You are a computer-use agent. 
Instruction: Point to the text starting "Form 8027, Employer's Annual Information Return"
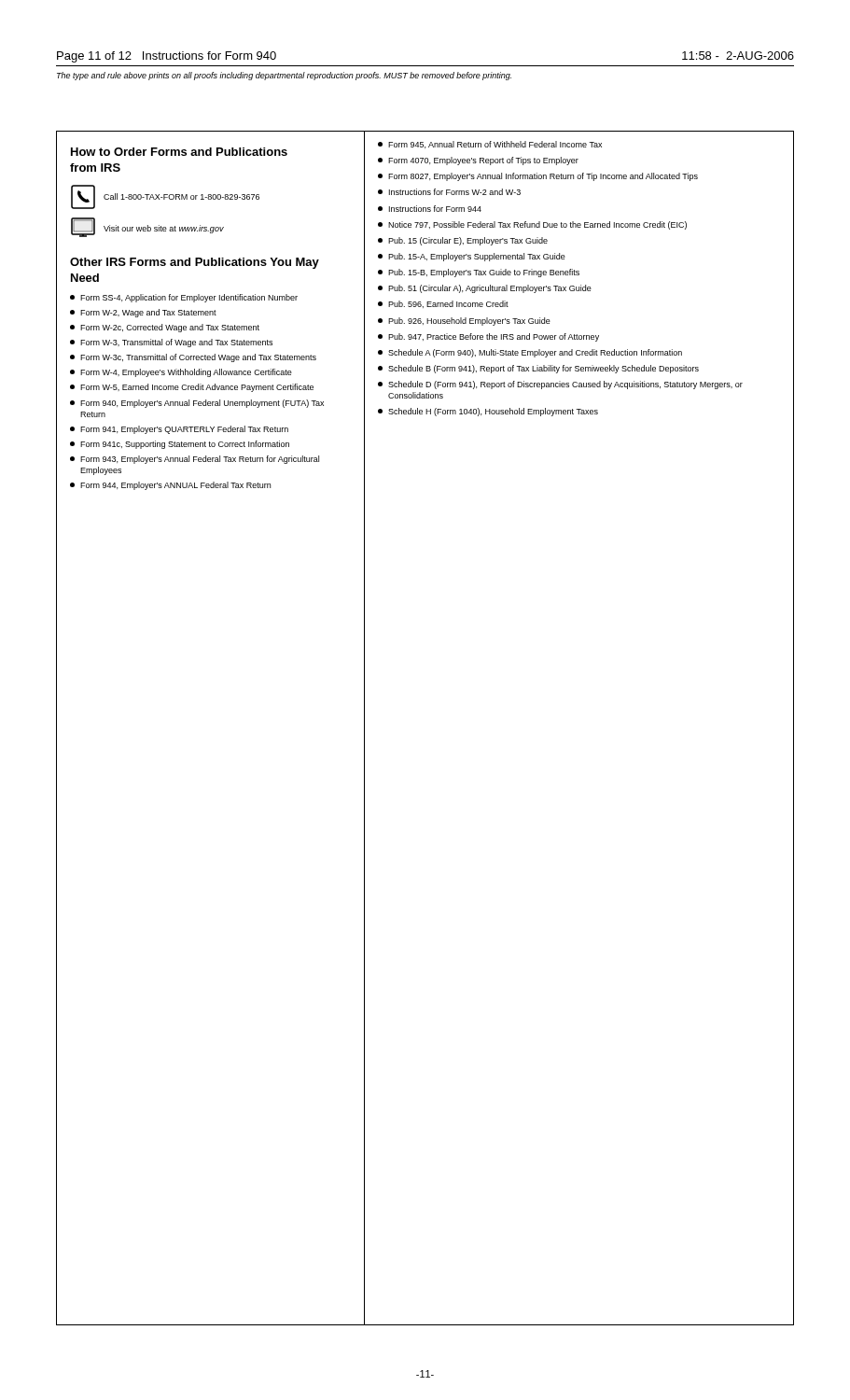tap(538, 177)
